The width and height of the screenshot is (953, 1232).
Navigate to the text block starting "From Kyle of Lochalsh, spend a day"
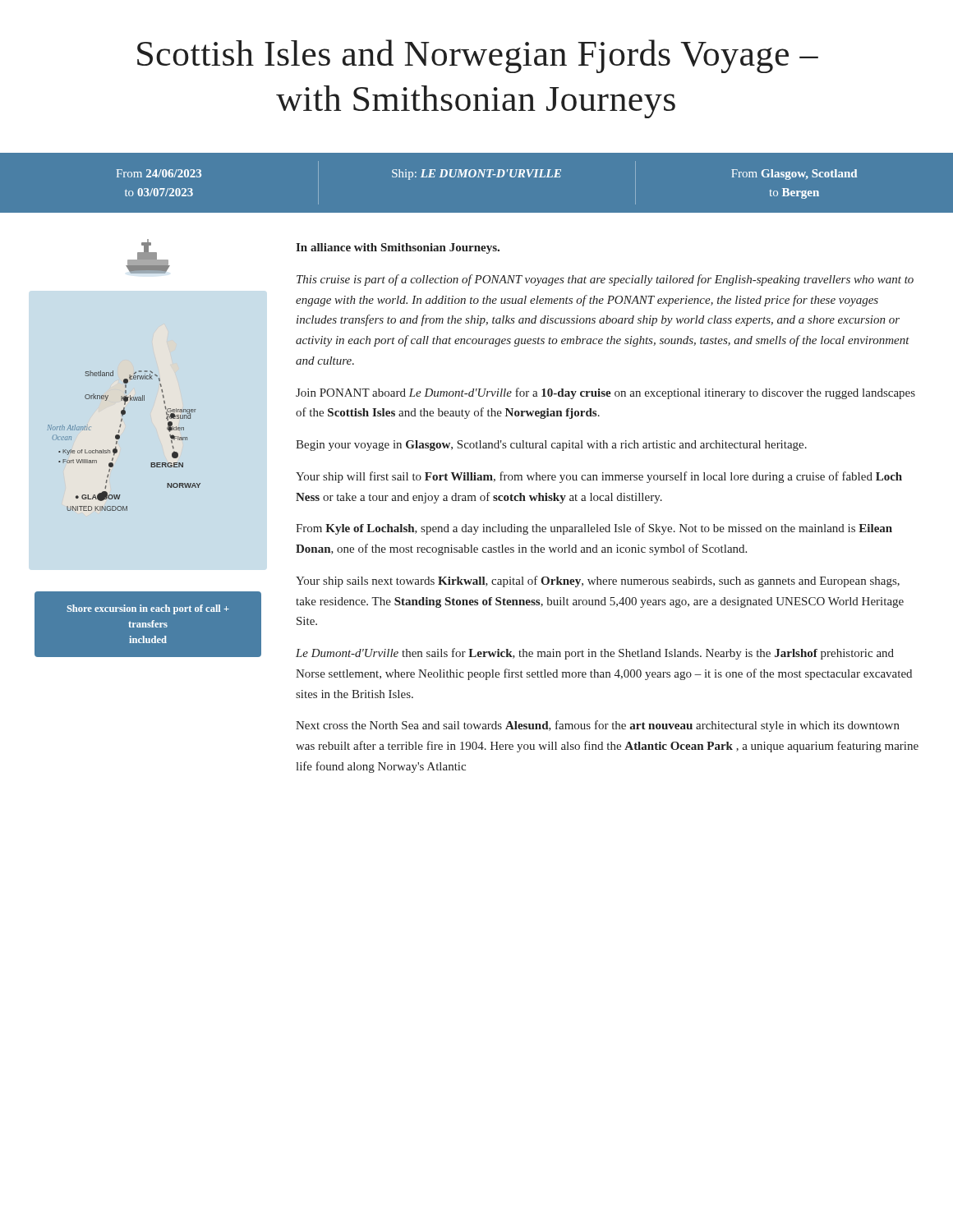(594, 539)
